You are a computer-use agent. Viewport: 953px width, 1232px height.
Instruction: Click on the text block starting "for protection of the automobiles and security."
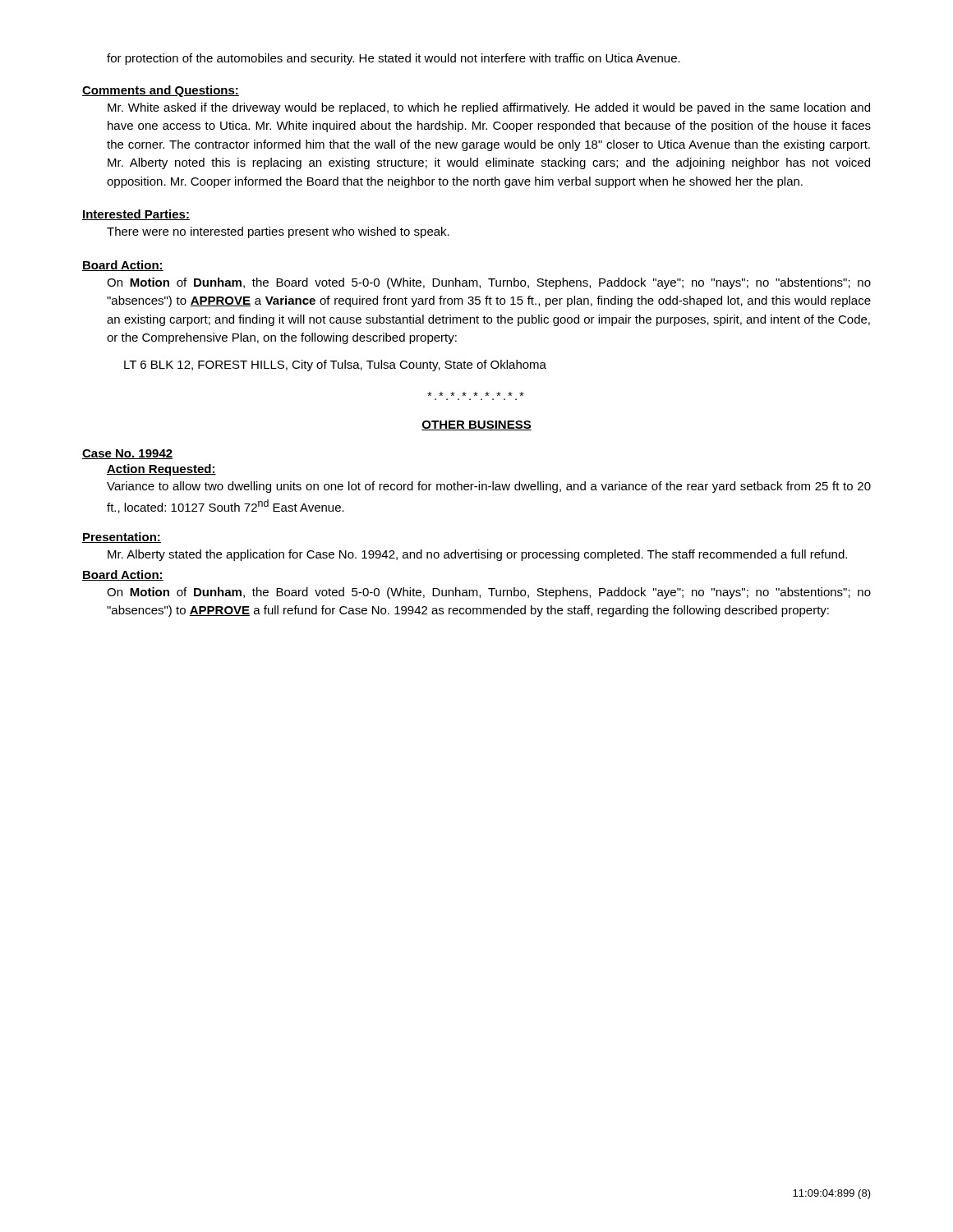(394, 58)
